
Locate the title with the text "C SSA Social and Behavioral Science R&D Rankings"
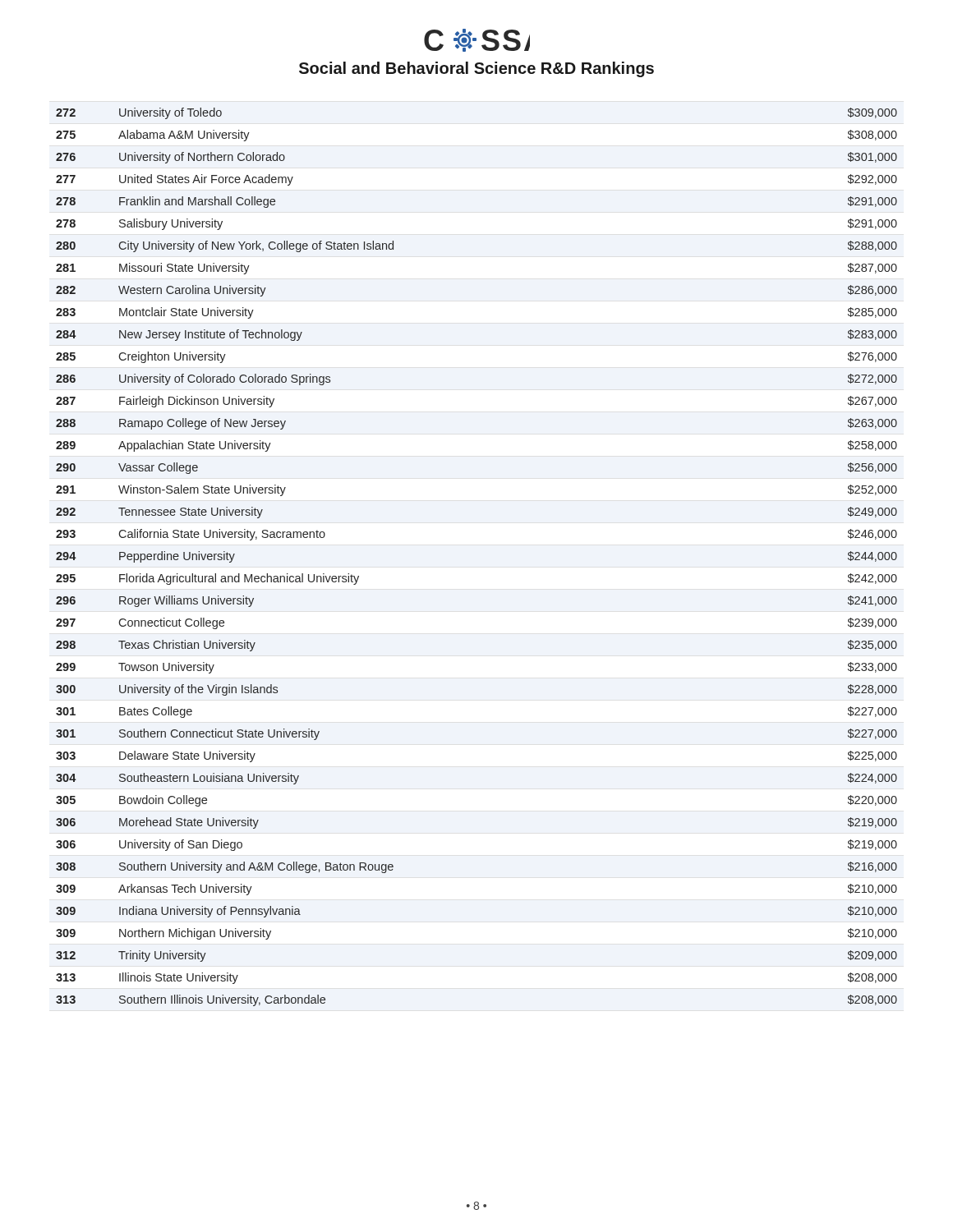(476, 51)
